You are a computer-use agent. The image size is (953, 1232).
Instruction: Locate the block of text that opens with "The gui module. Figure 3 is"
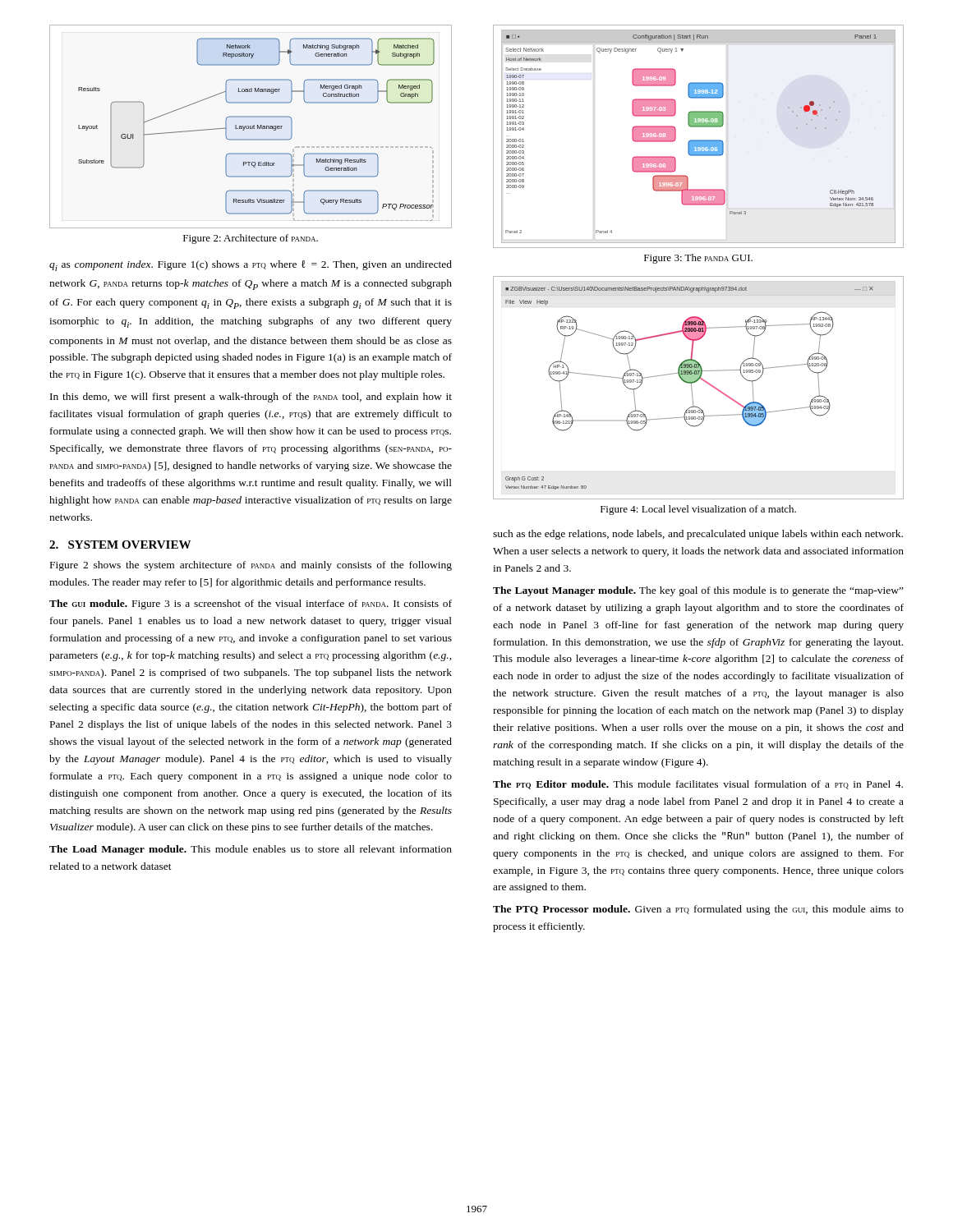coord(251,715)
